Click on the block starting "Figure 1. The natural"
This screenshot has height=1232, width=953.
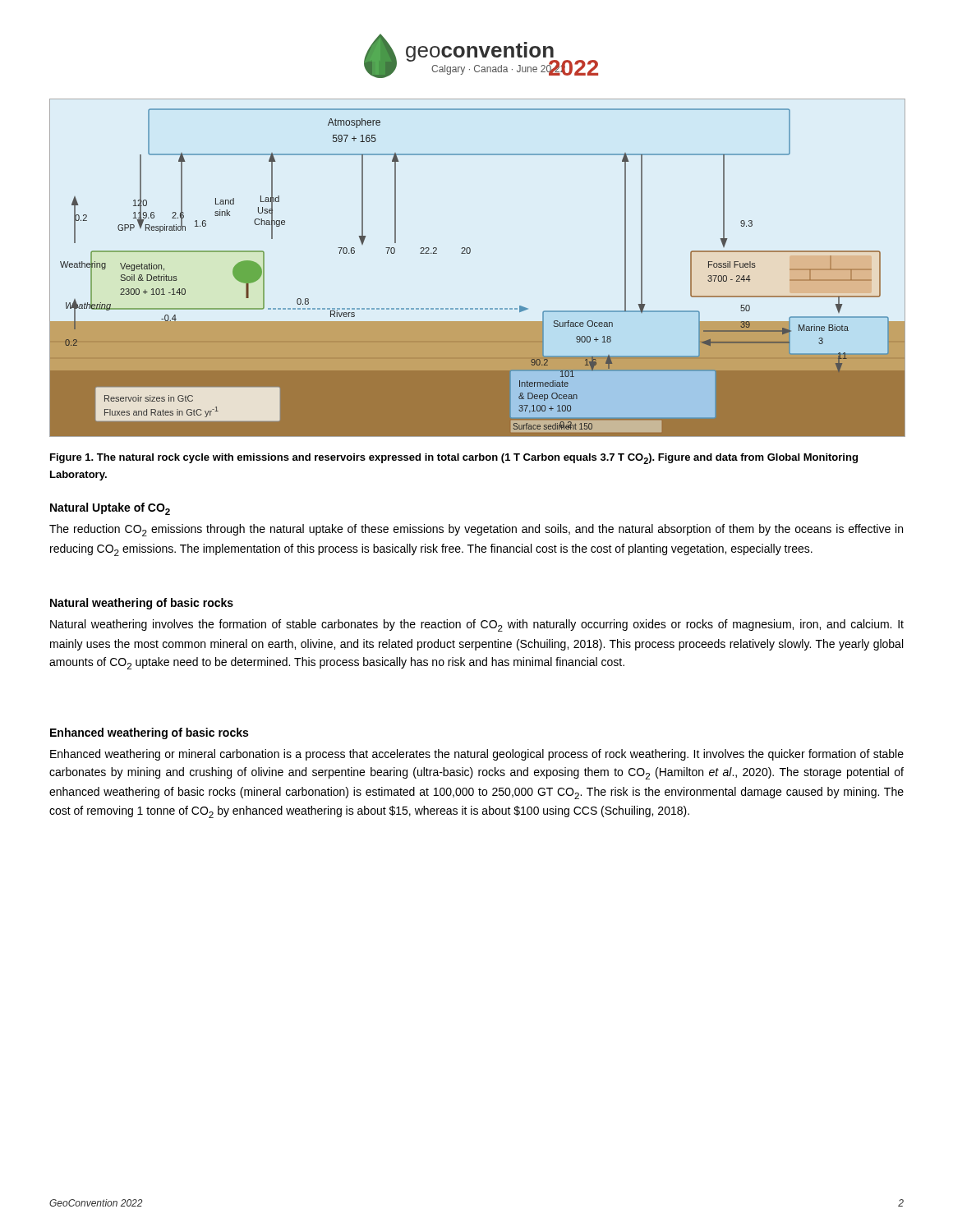[476, 467]
